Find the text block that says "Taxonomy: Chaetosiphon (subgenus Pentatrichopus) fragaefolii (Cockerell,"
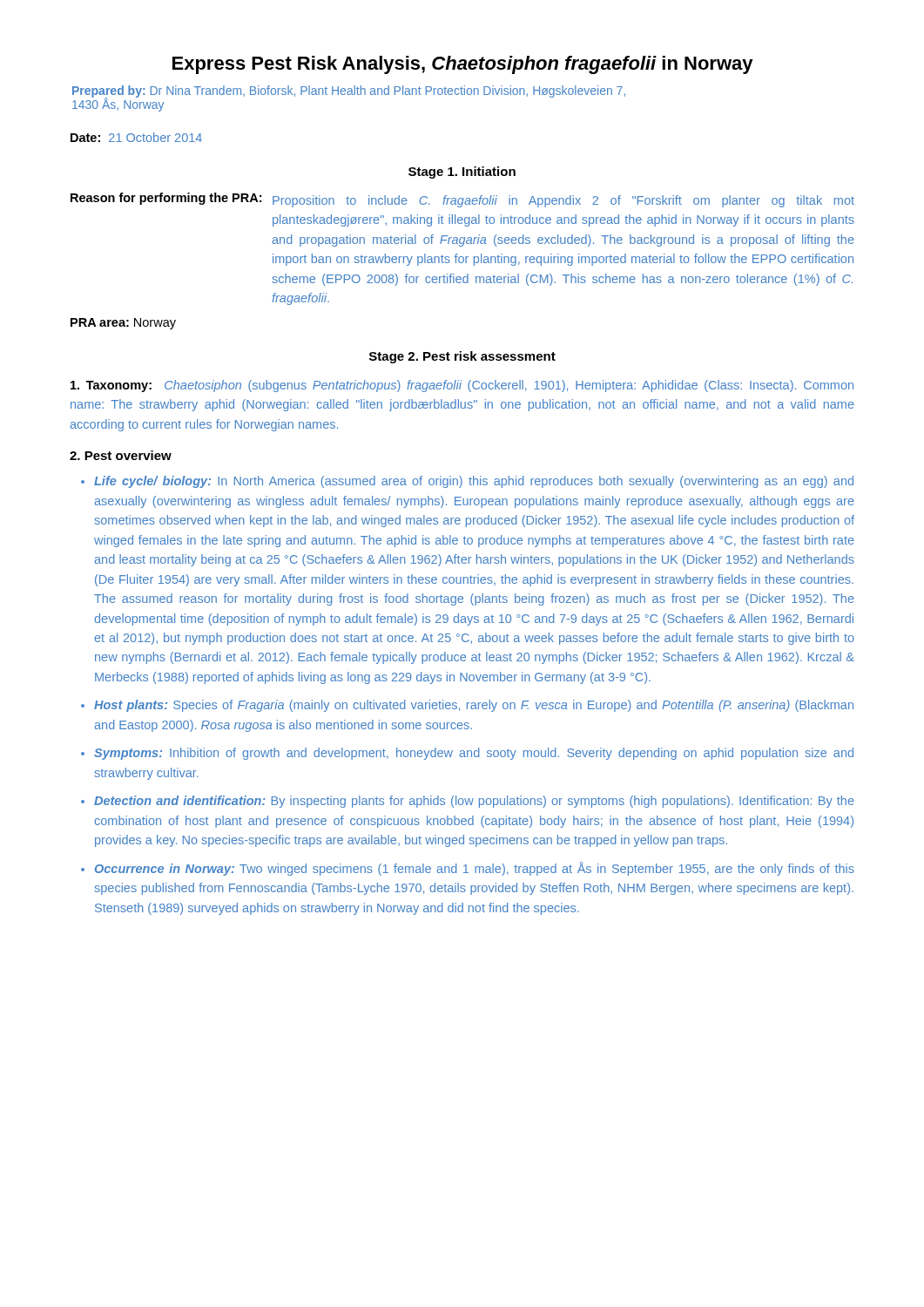924x1307 pixels. point(462,405)
